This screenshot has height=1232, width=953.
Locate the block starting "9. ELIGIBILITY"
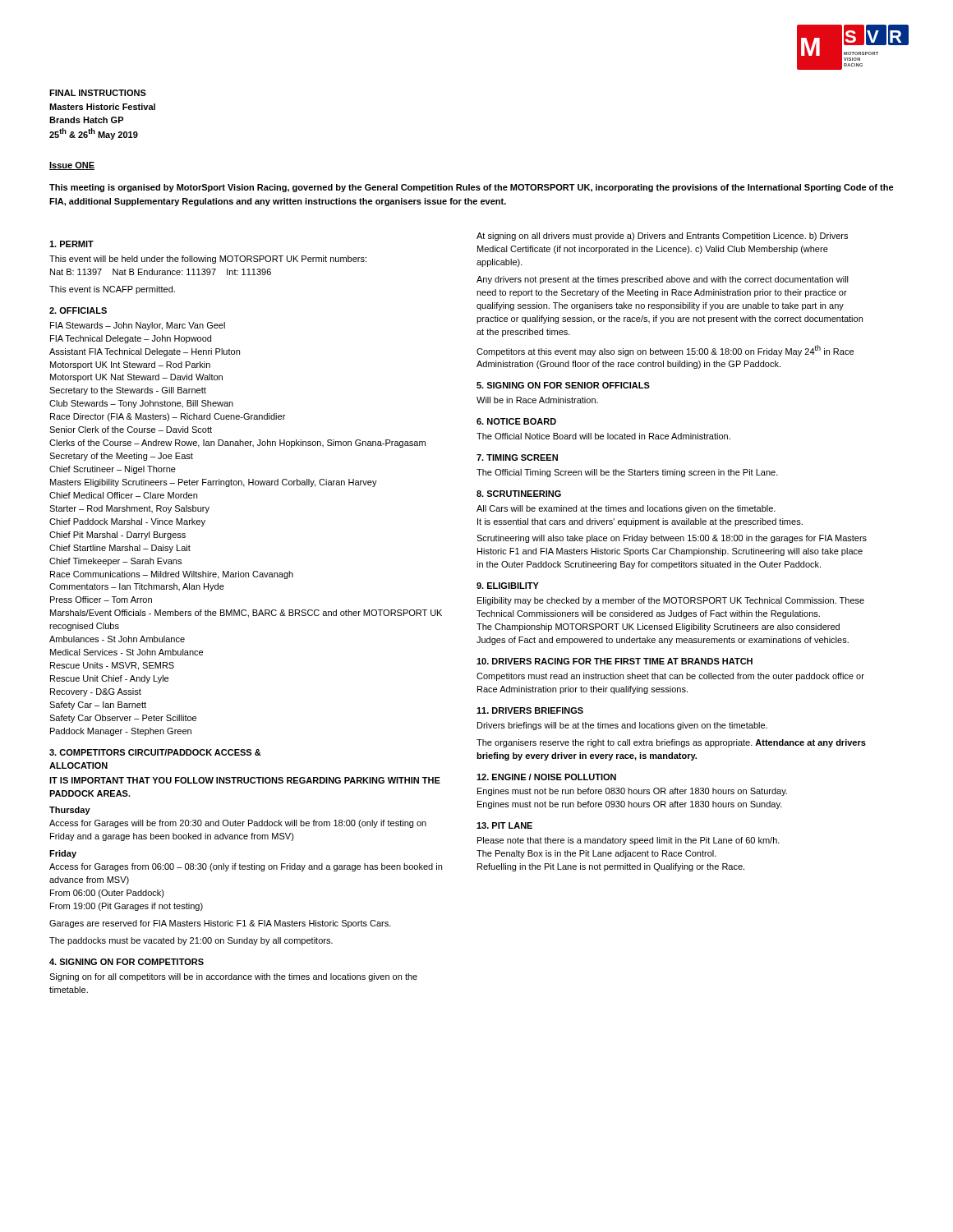point(674,587)
